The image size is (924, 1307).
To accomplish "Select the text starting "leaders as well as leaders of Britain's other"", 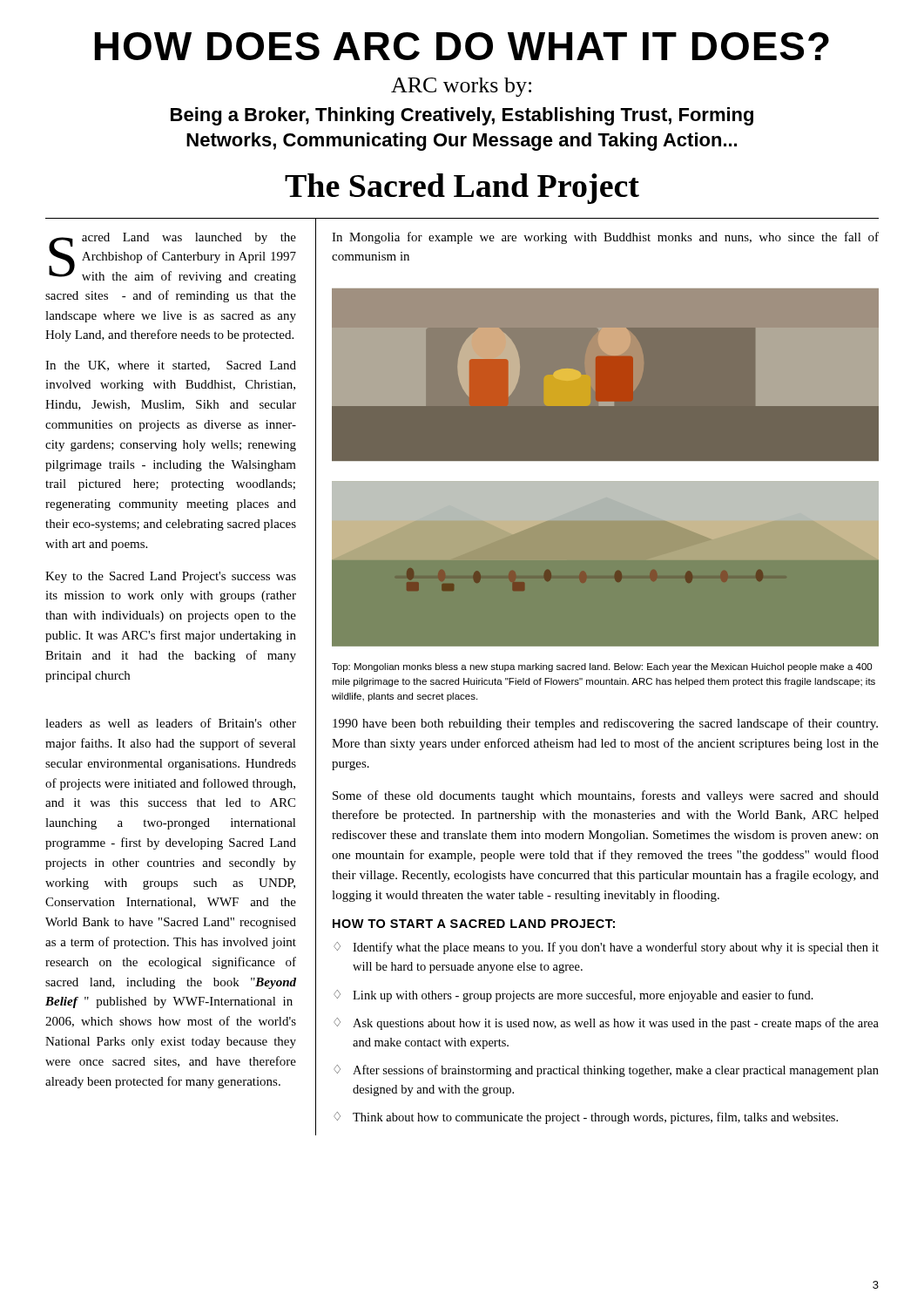I will point(171,902).
